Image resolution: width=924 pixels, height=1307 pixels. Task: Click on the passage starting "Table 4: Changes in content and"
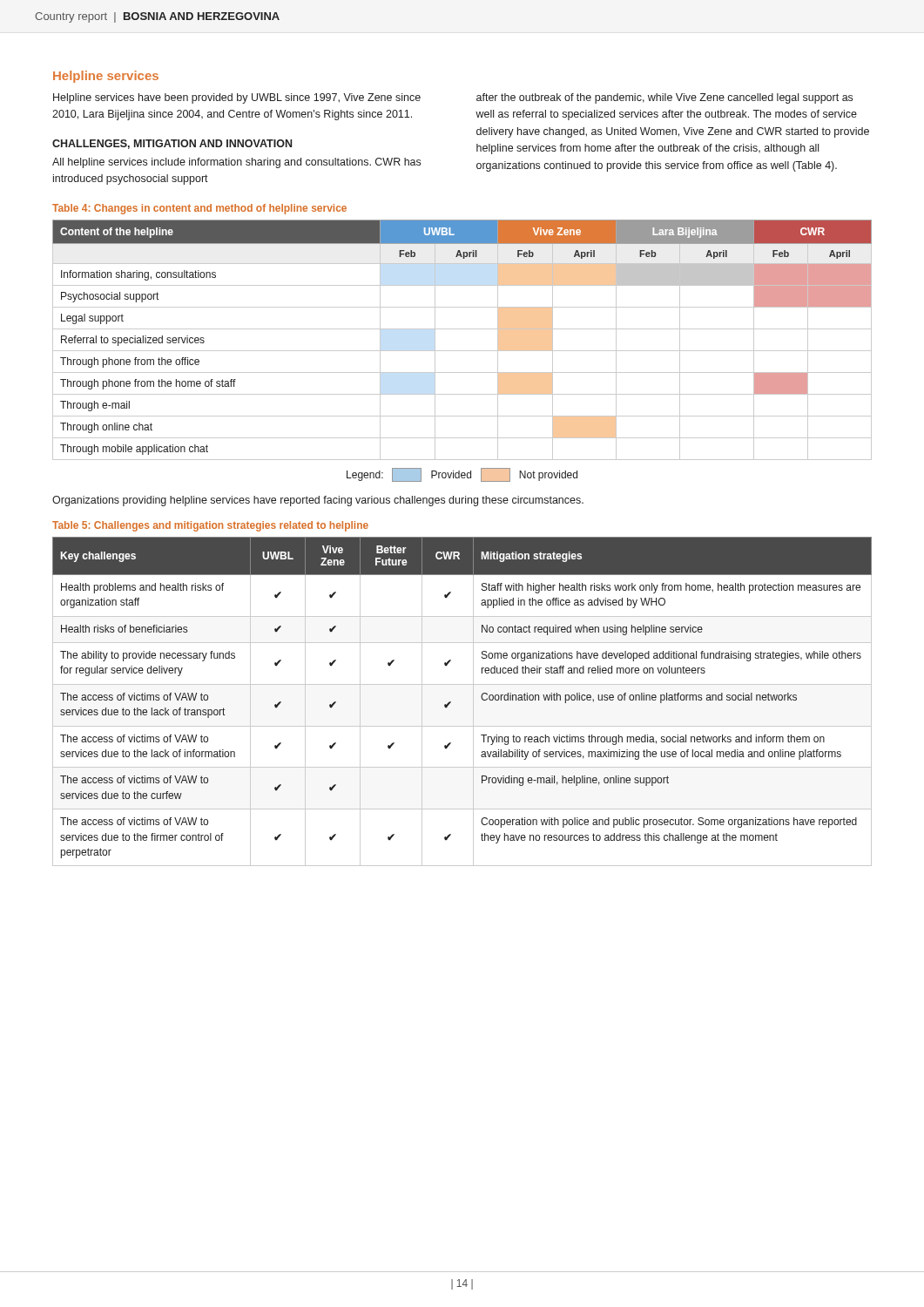[200, 208]
